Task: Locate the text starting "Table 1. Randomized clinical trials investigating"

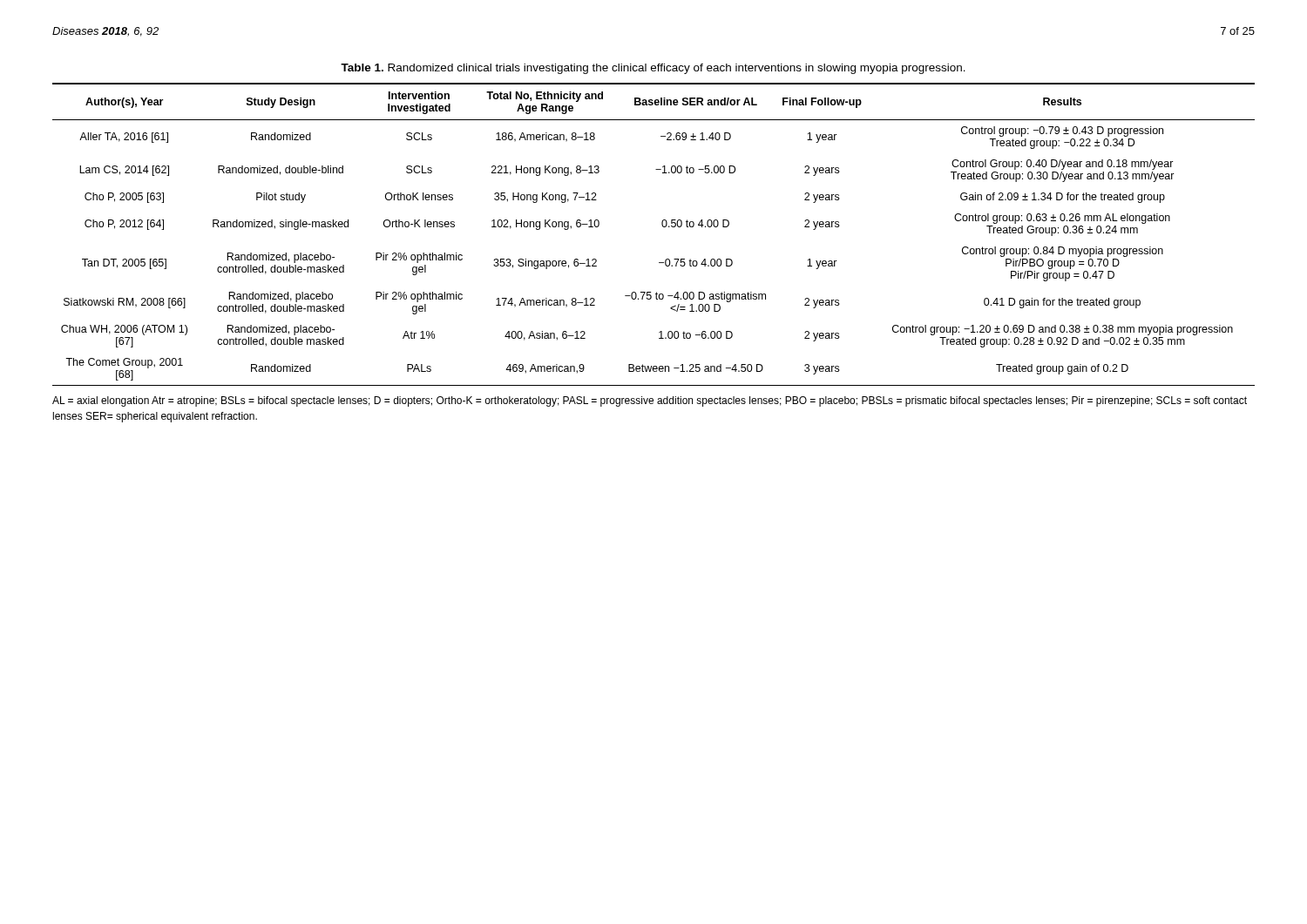Action: point(654,67)
